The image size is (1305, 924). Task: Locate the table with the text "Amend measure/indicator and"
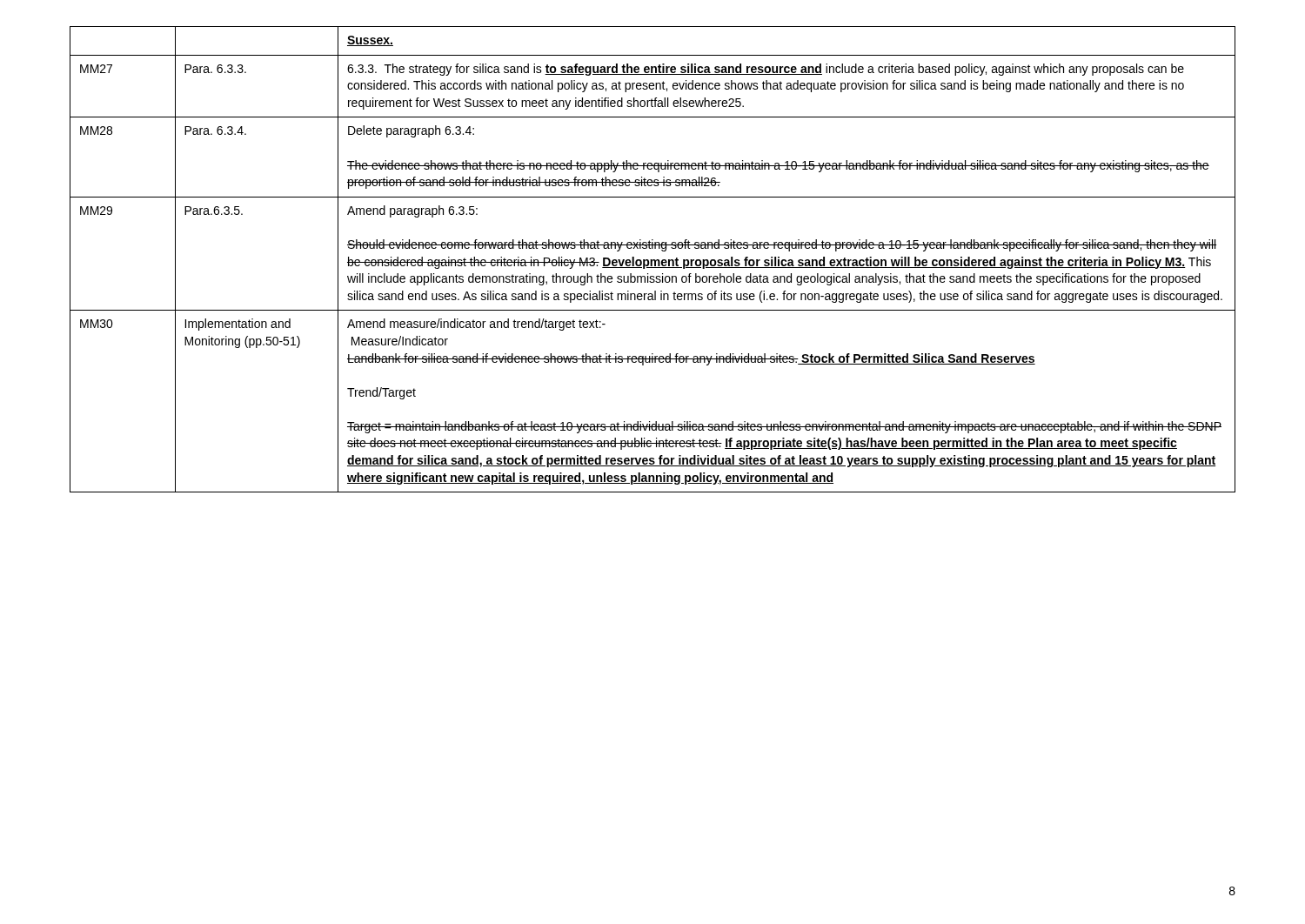[652, 259]
